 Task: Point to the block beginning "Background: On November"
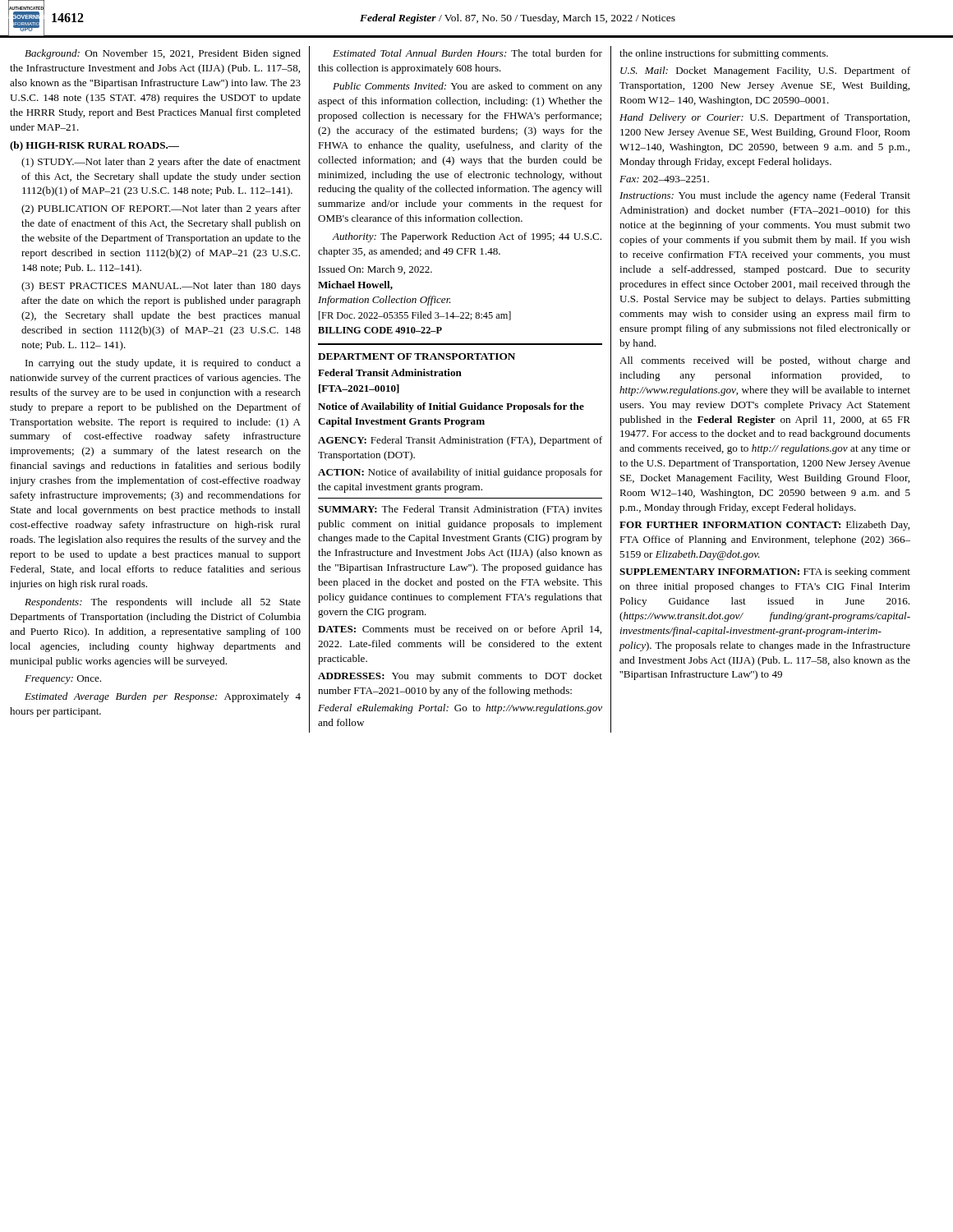[155, 382]
